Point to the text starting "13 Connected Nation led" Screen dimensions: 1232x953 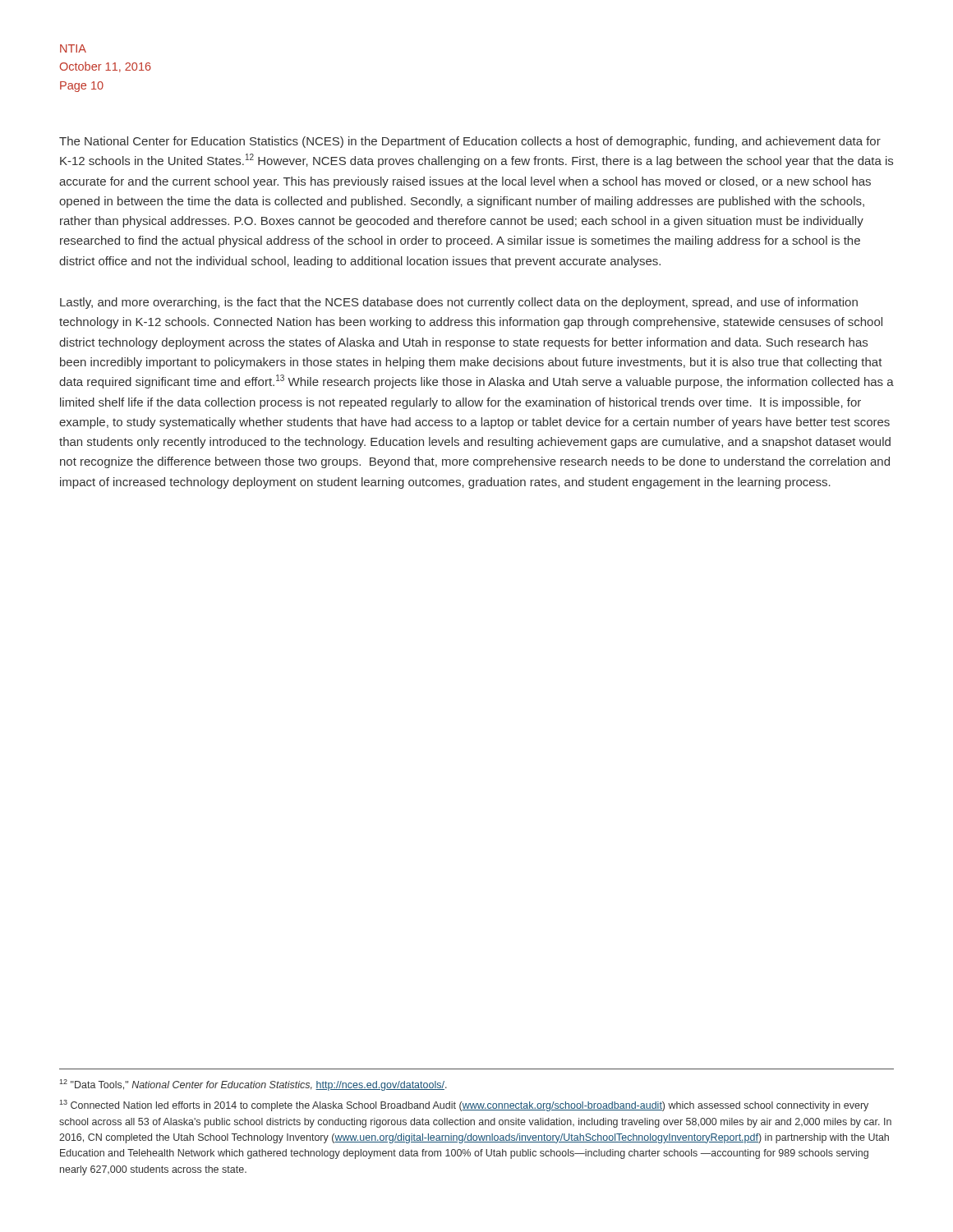475,1137
